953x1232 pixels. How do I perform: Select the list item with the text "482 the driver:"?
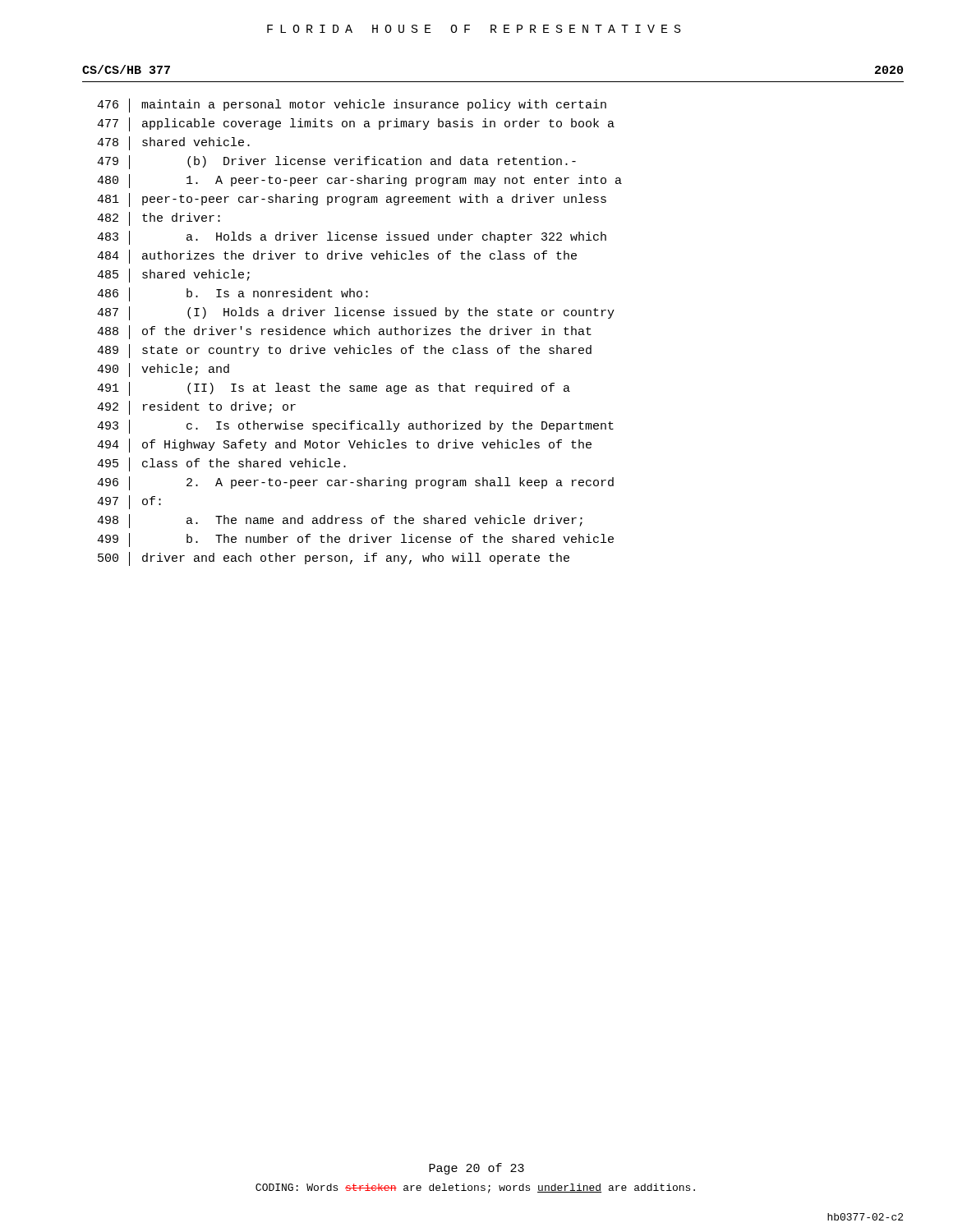[152, 219]
